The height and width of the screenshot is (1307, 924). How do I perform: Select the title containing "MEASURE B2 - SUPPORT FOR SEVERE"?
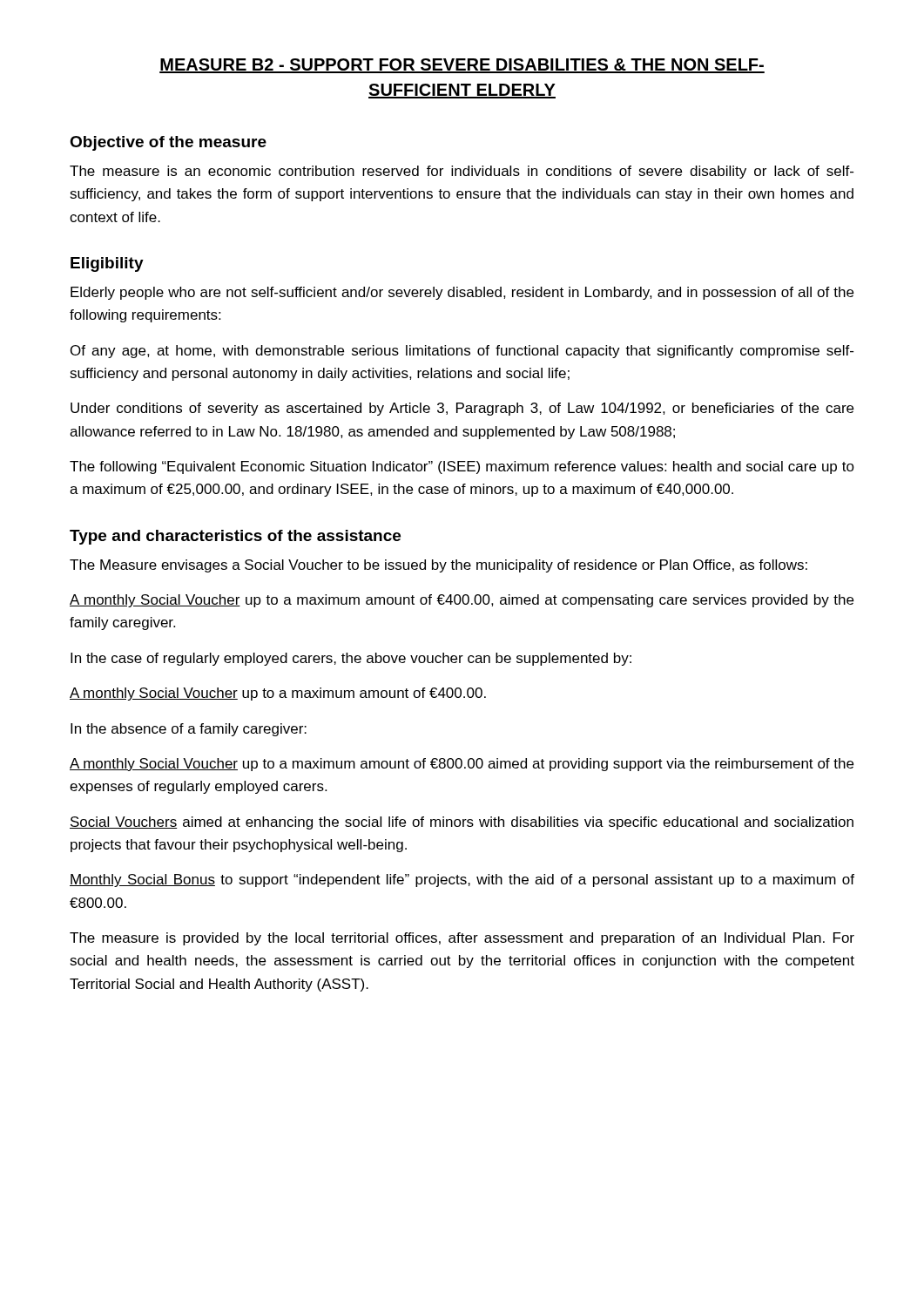462,78
